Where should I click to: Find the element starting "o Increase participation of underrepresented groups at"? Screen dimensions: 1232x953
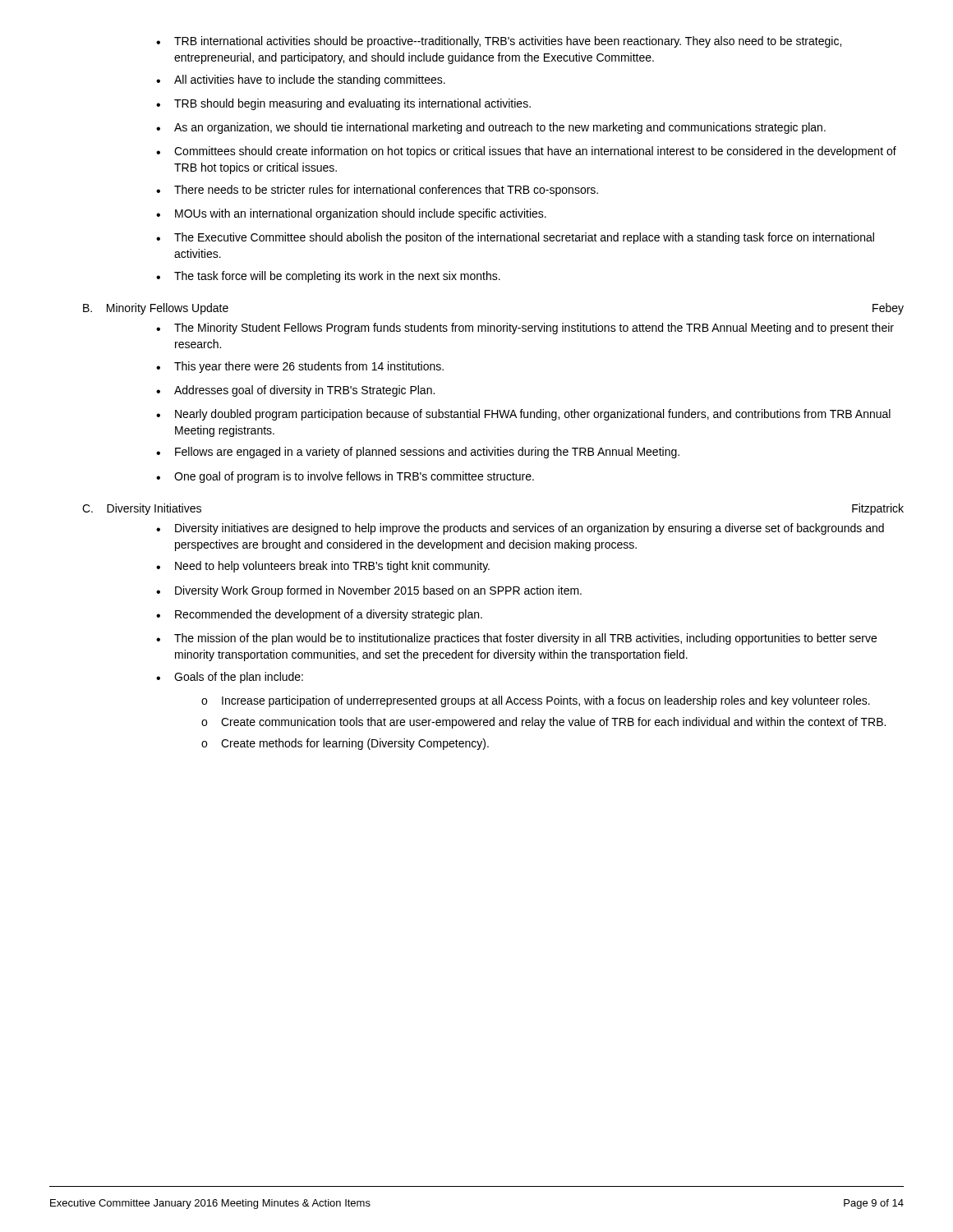click(x=553, y=701)
